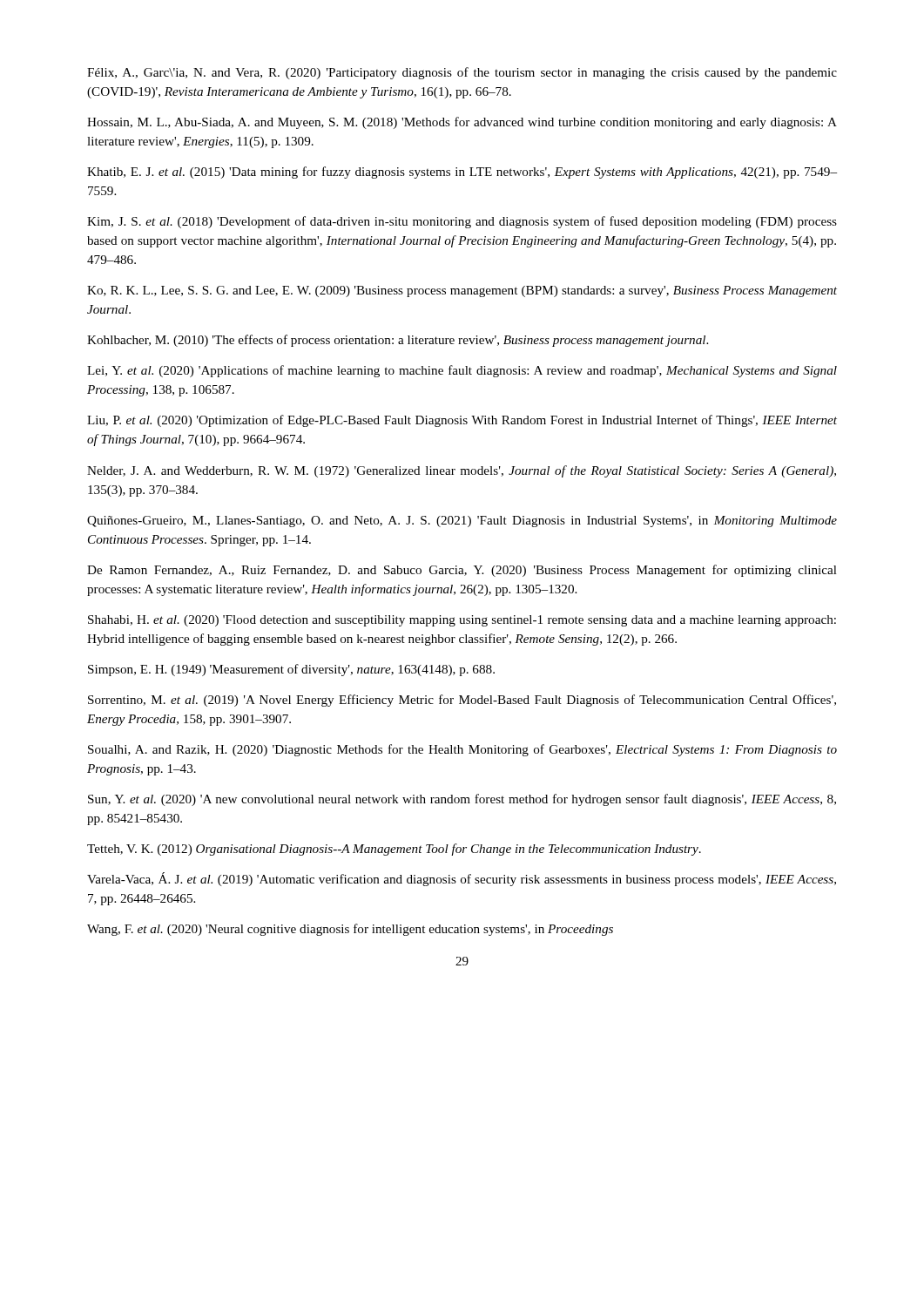Click on the list item containing "Wang, F. et al. (2020) 'Neural cognitive diagnosis"
This screenshot has width=924, height=1307.
point(350,928)
